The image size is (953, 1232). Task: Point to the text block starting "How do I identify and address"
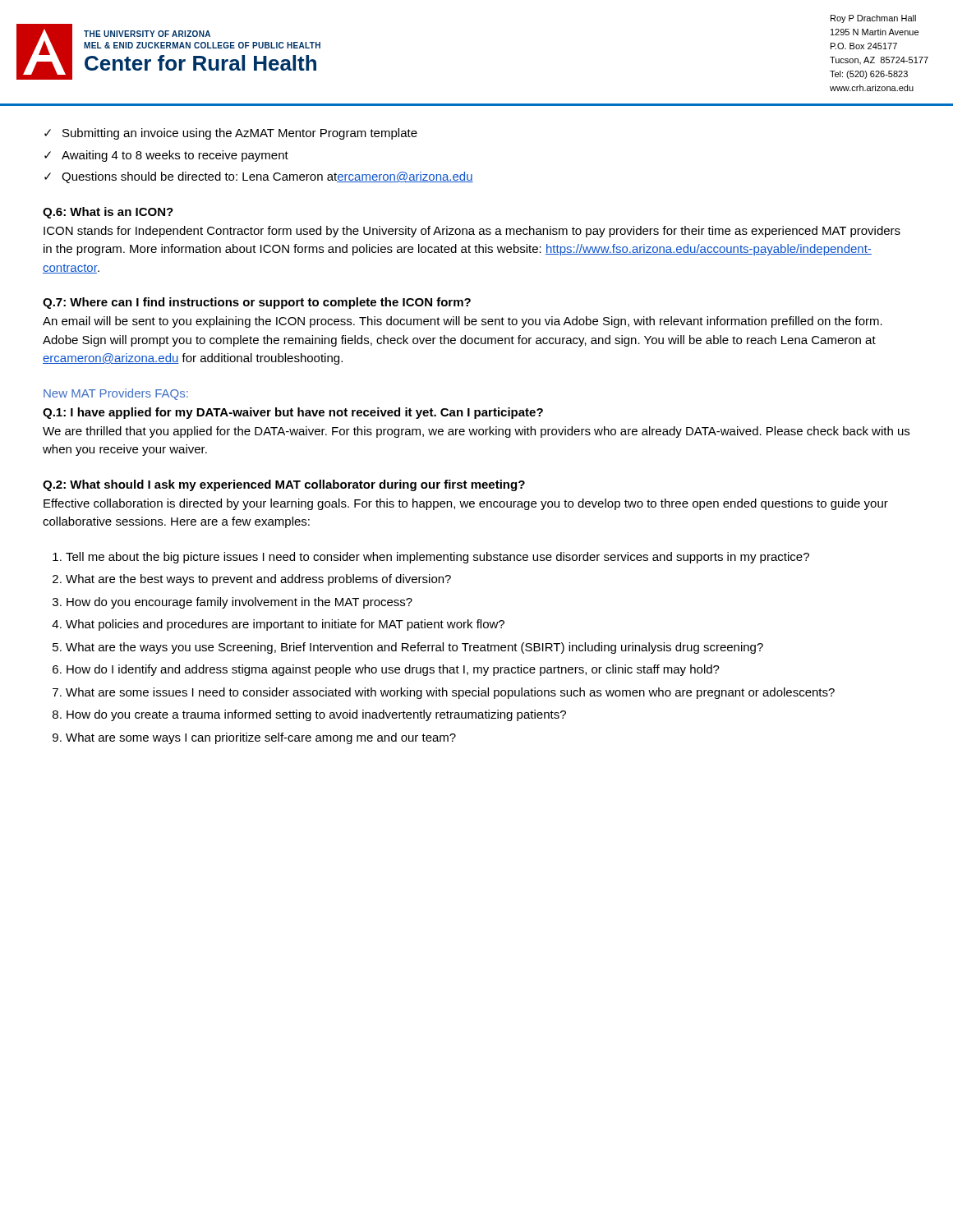(393, 669)
